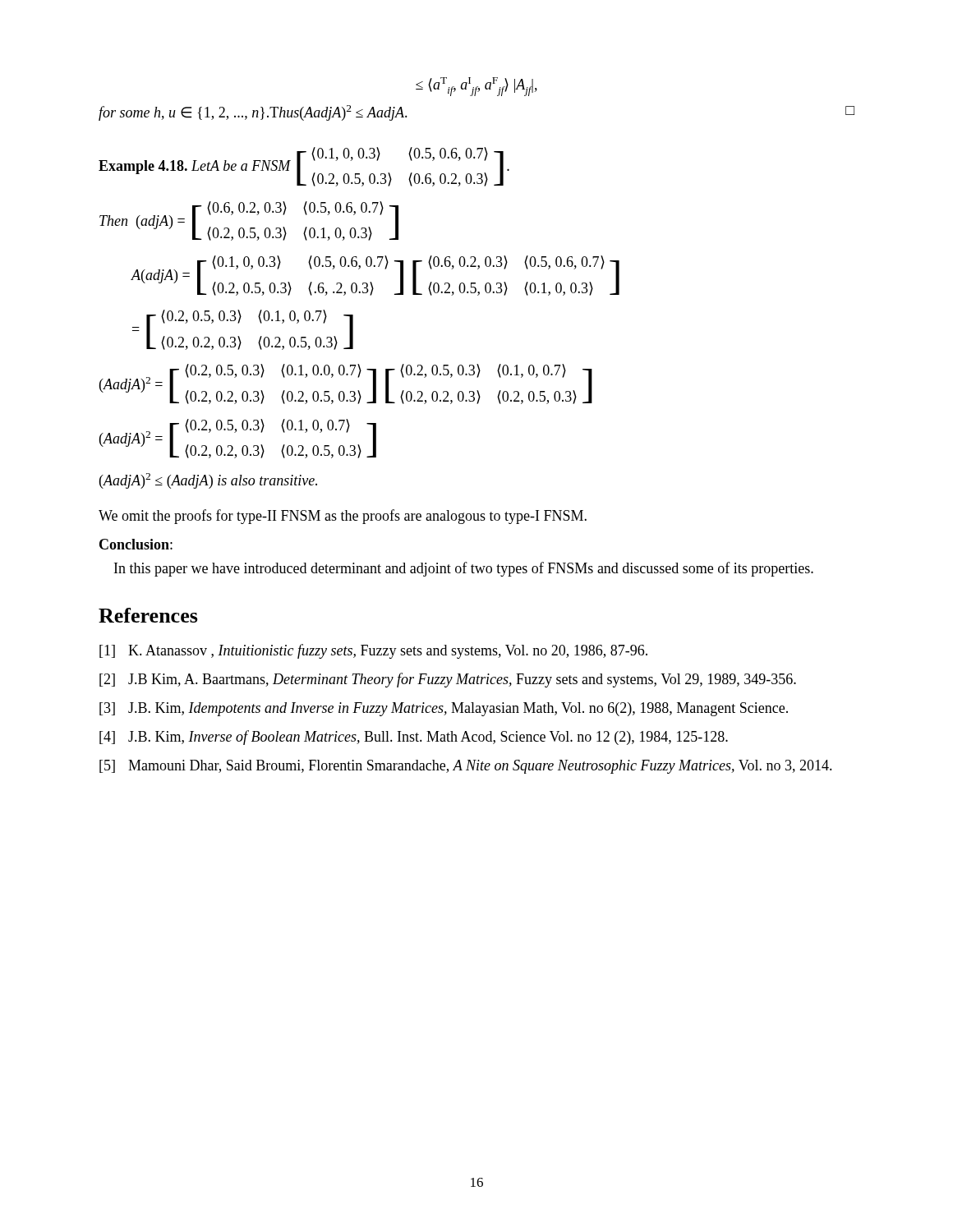
Task: Locate the formula with the text "≤ ⟨aTif, aIjf,"
Action: (x=476, y=85)
